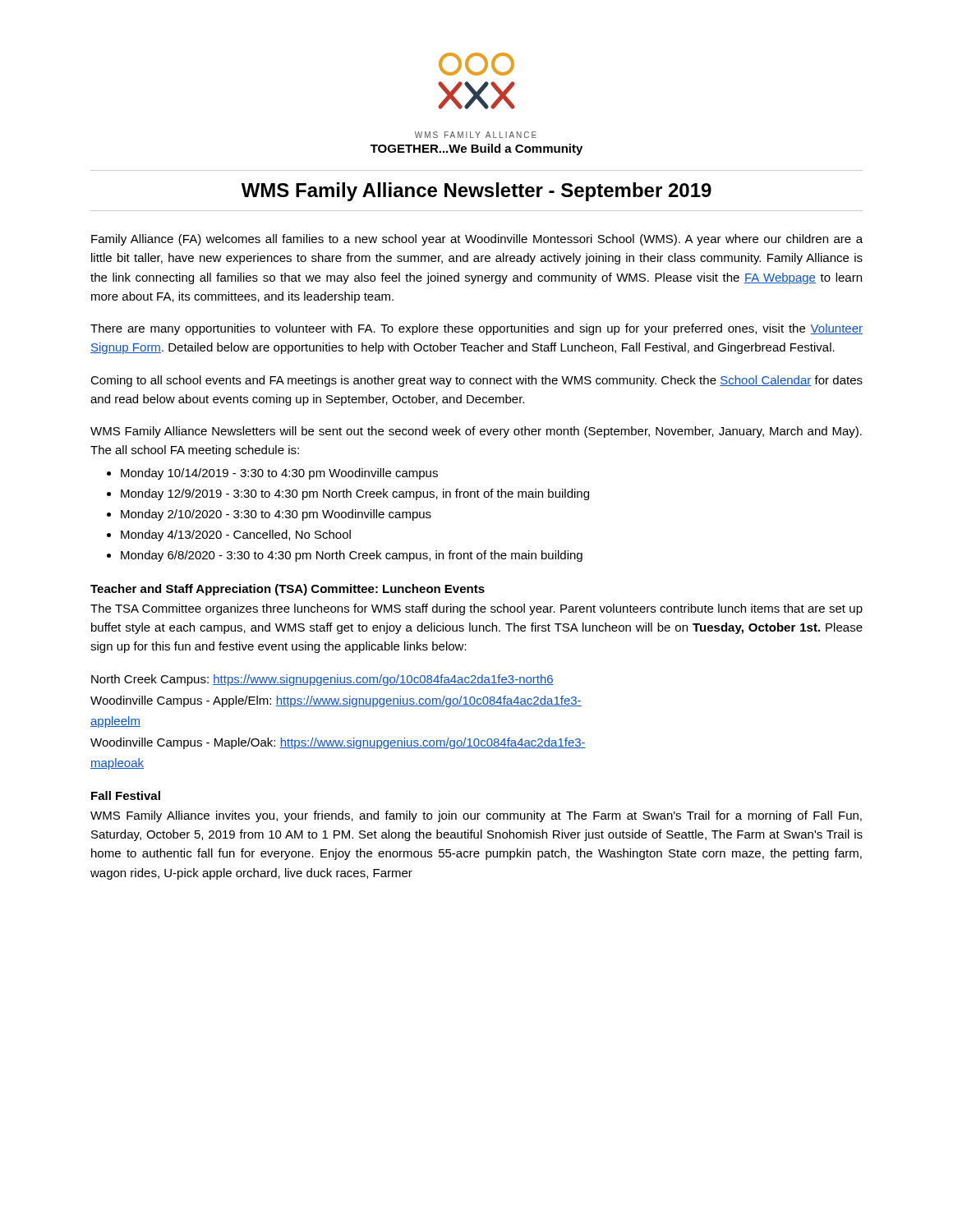Image resolution: width=953 pixels, height=1232 pixels.
Task: Find the element starting "Monday 2/10/2020 - 3:30 to 4:30 pm Woodinville"
Action: click(276, 513)
